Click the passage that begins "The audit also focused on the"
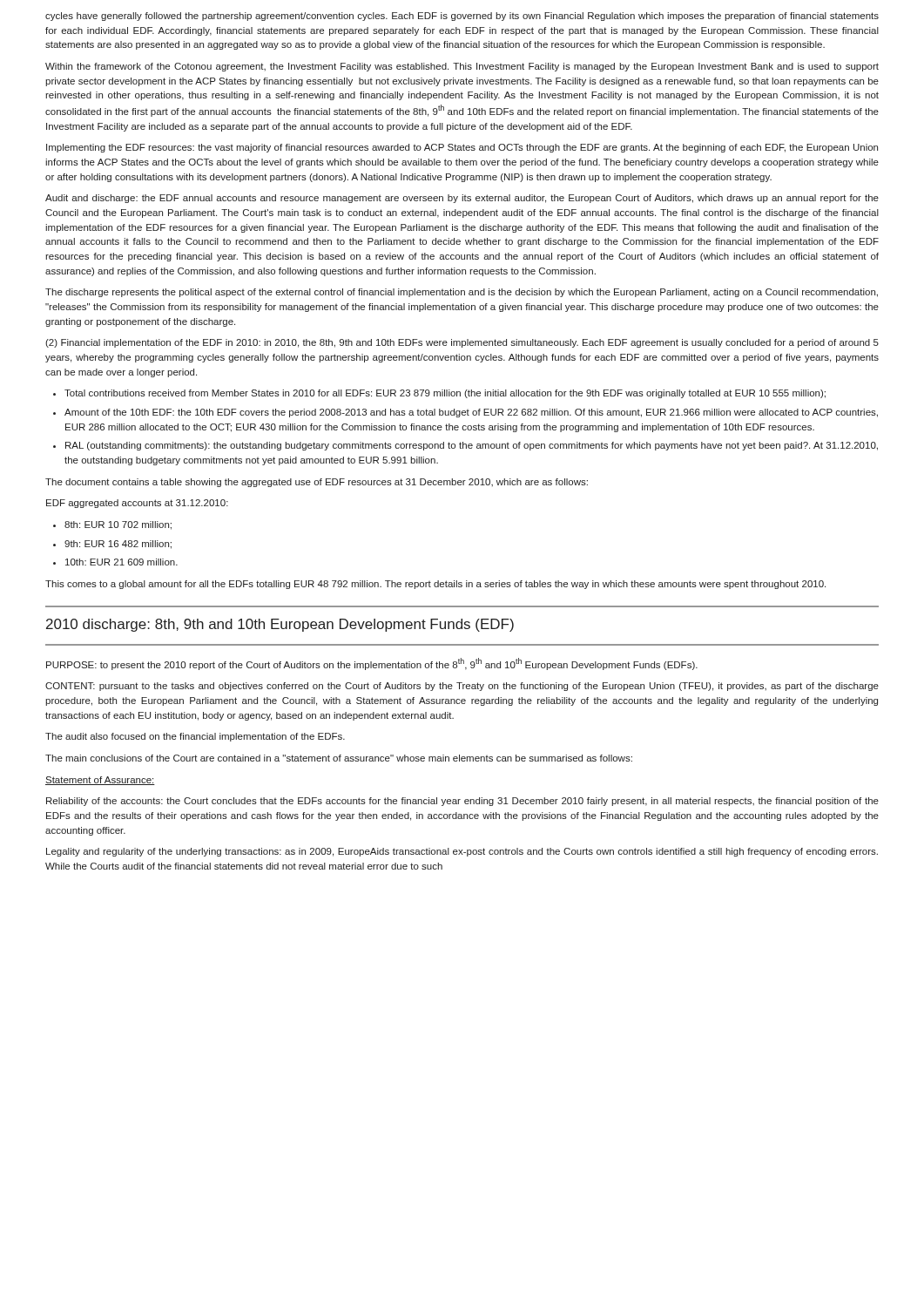Screen dimensions: 1307x924 tap(195, 737)
